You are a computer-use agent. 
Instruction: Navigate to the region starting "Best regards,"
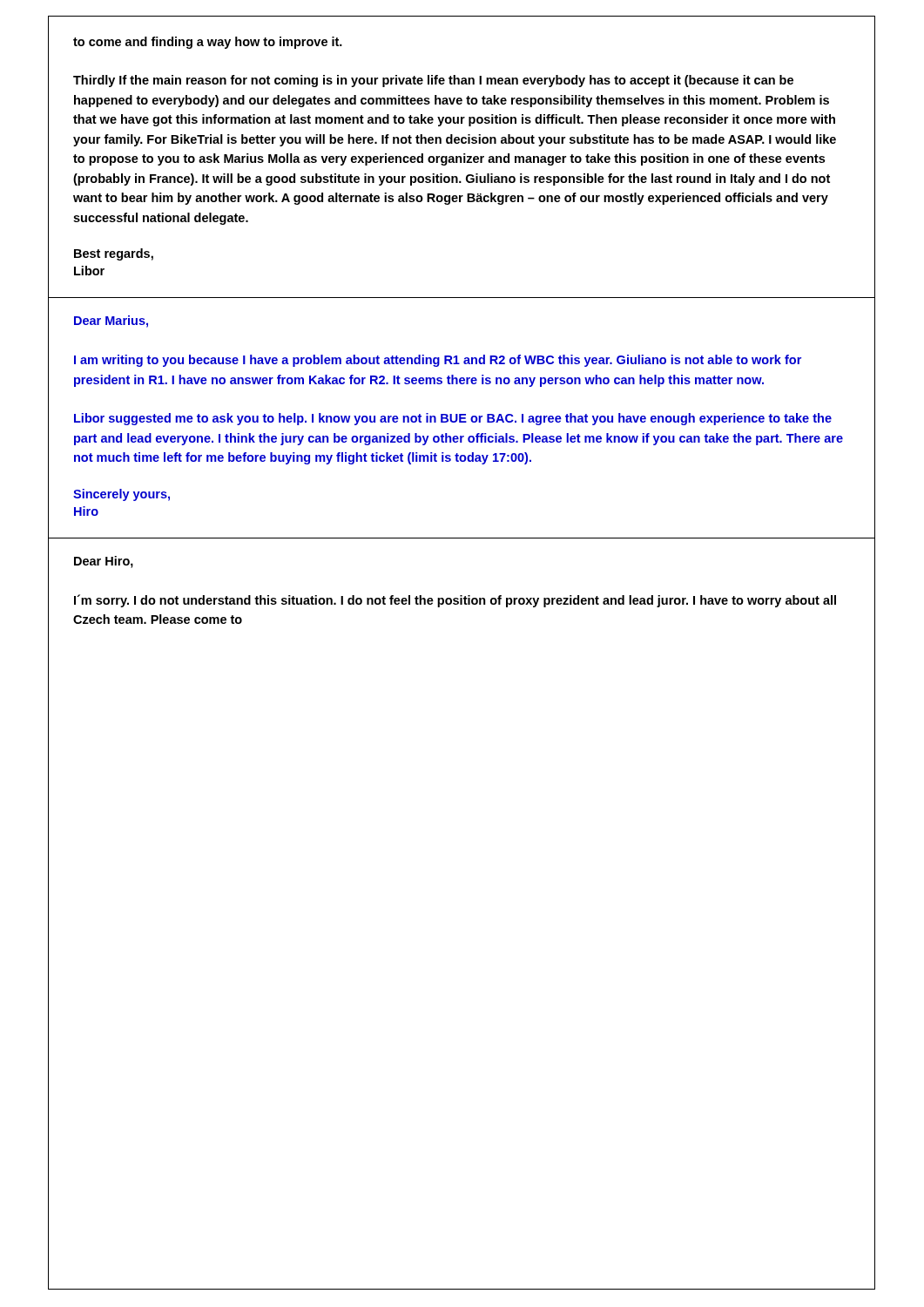tap(114, 254)
